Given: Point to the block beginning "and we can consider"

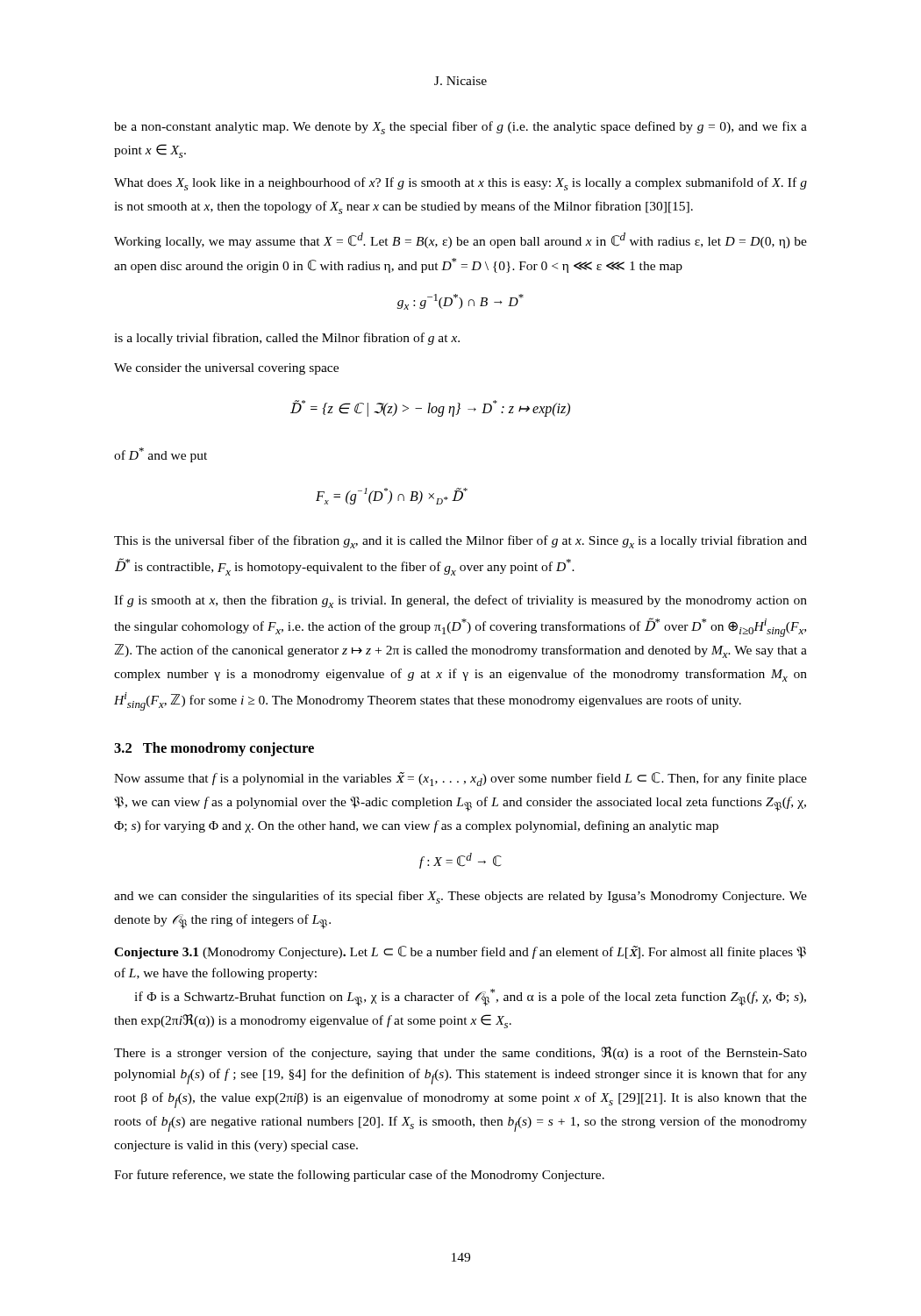Looking at the screenshot, I should pyautogui.click(x=460, y=909).
